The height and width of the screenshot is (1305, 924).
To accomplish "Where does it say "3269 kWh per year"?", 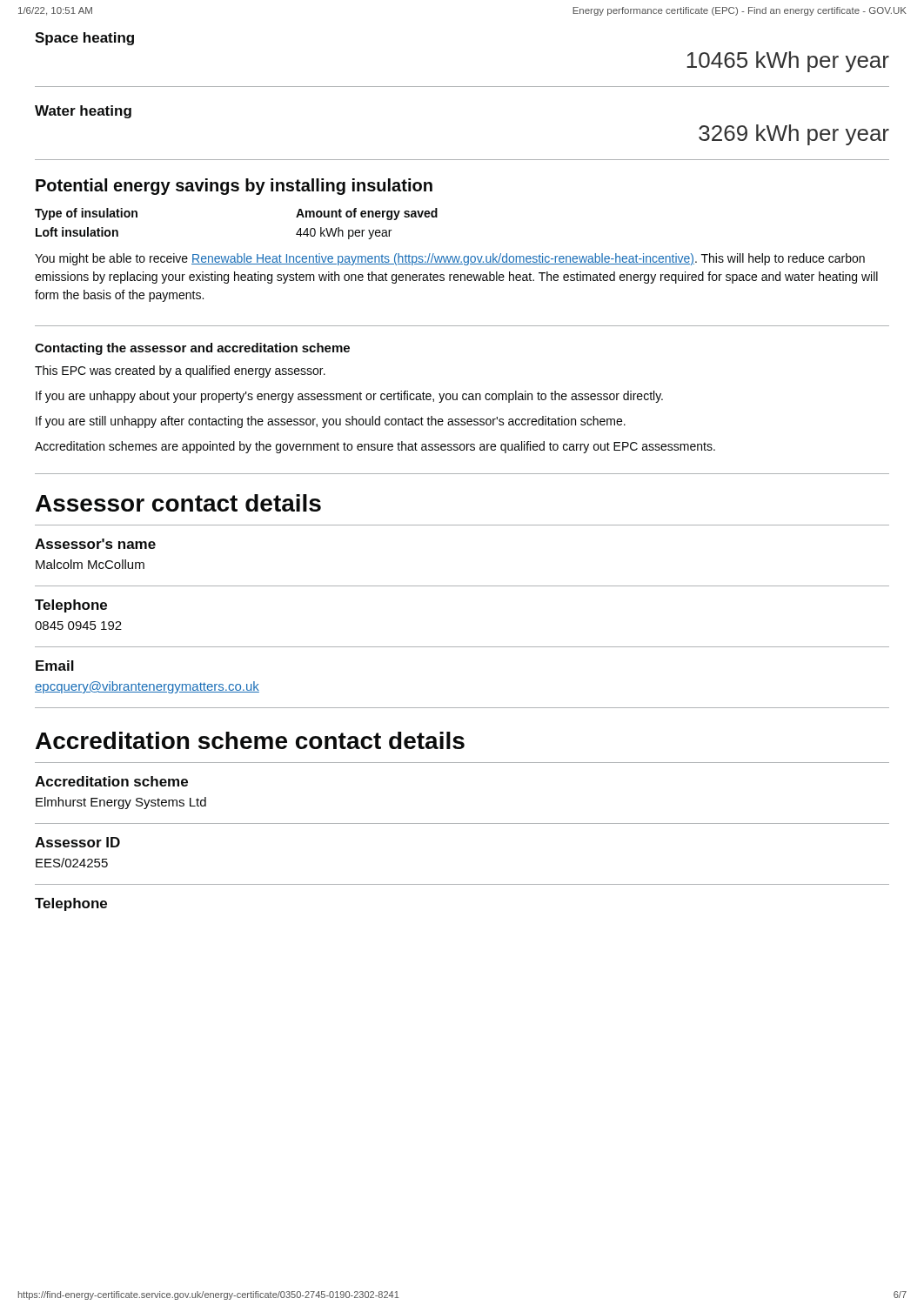I will 794,133.
